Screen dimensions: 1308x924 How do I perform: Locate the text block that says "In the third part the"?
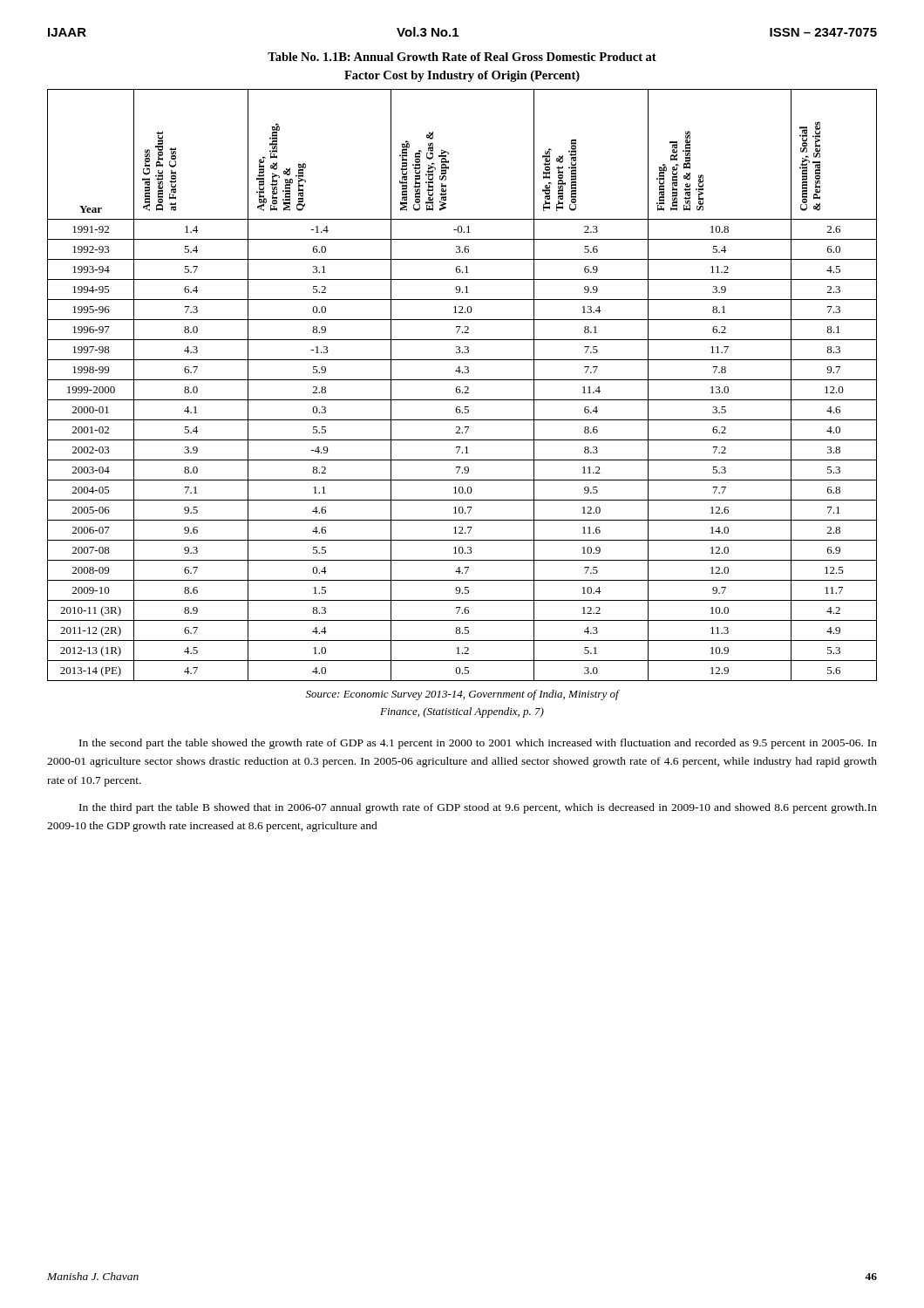coord(462,816)
